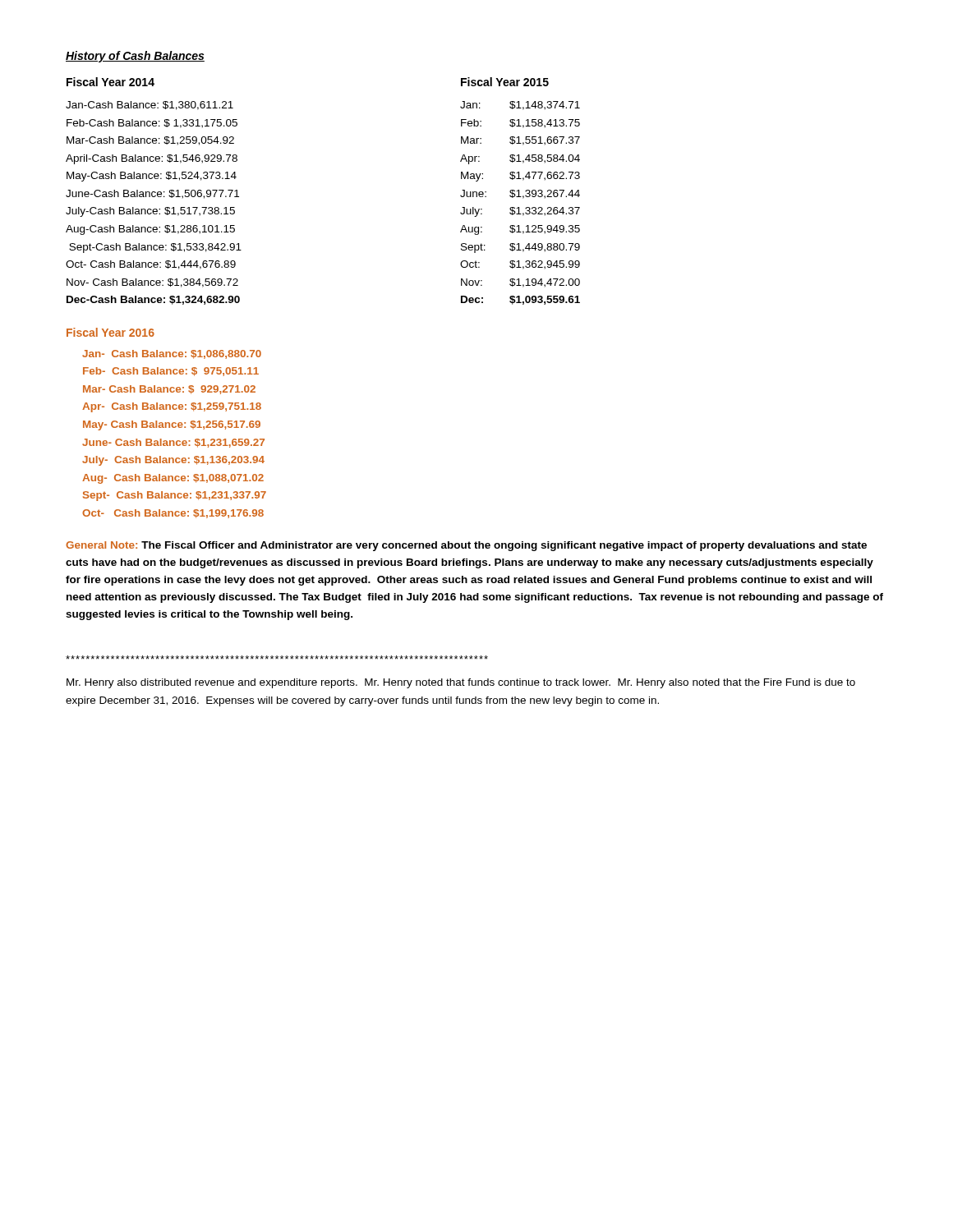Click where it says "Aug-Cash Balance: $1,286,101.15"
The height and width of the screenshot is (1232, 953).
(x=151, y=229)
